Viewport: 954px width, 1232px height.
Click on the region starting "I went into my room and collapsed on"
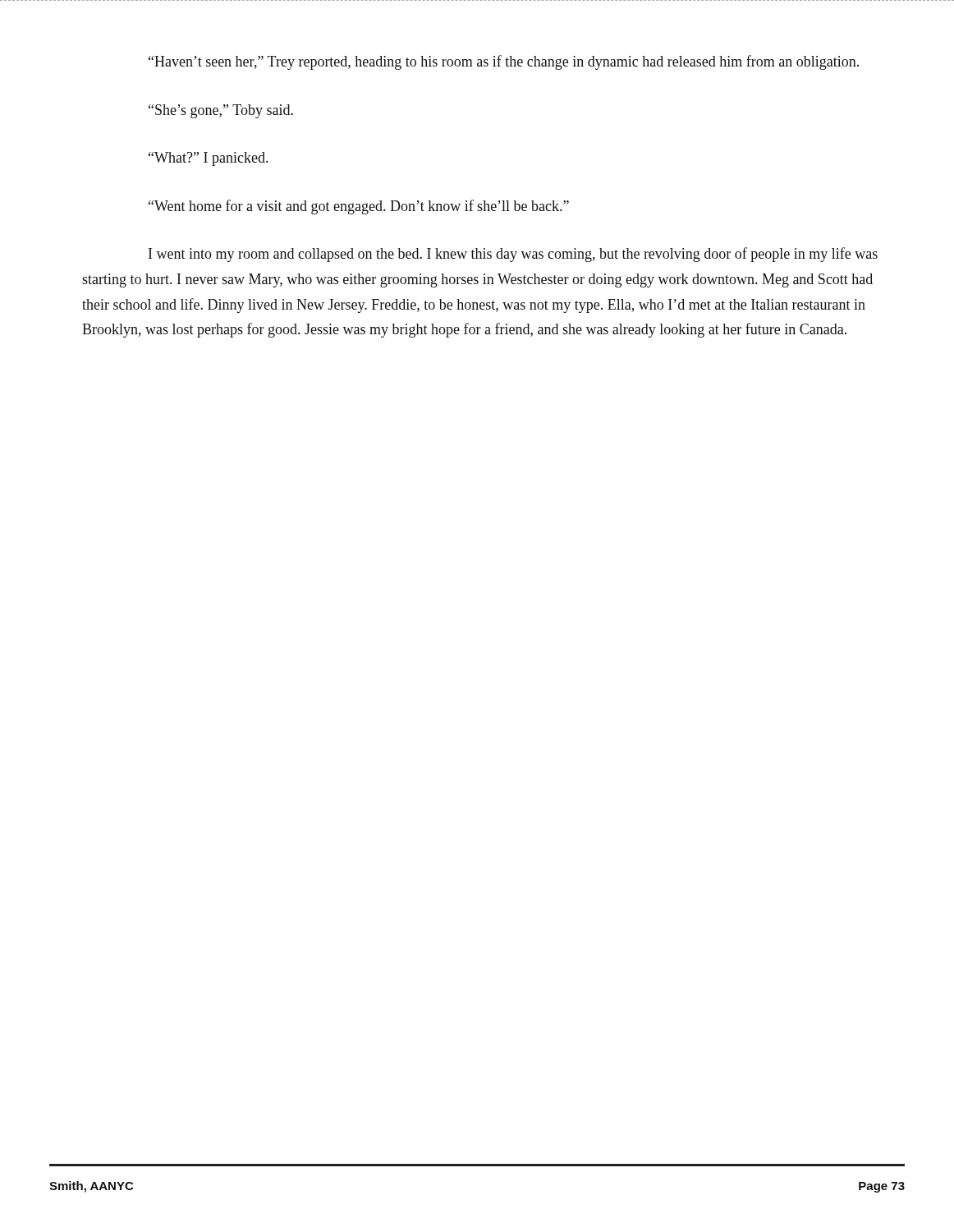[x=481, y=292]
